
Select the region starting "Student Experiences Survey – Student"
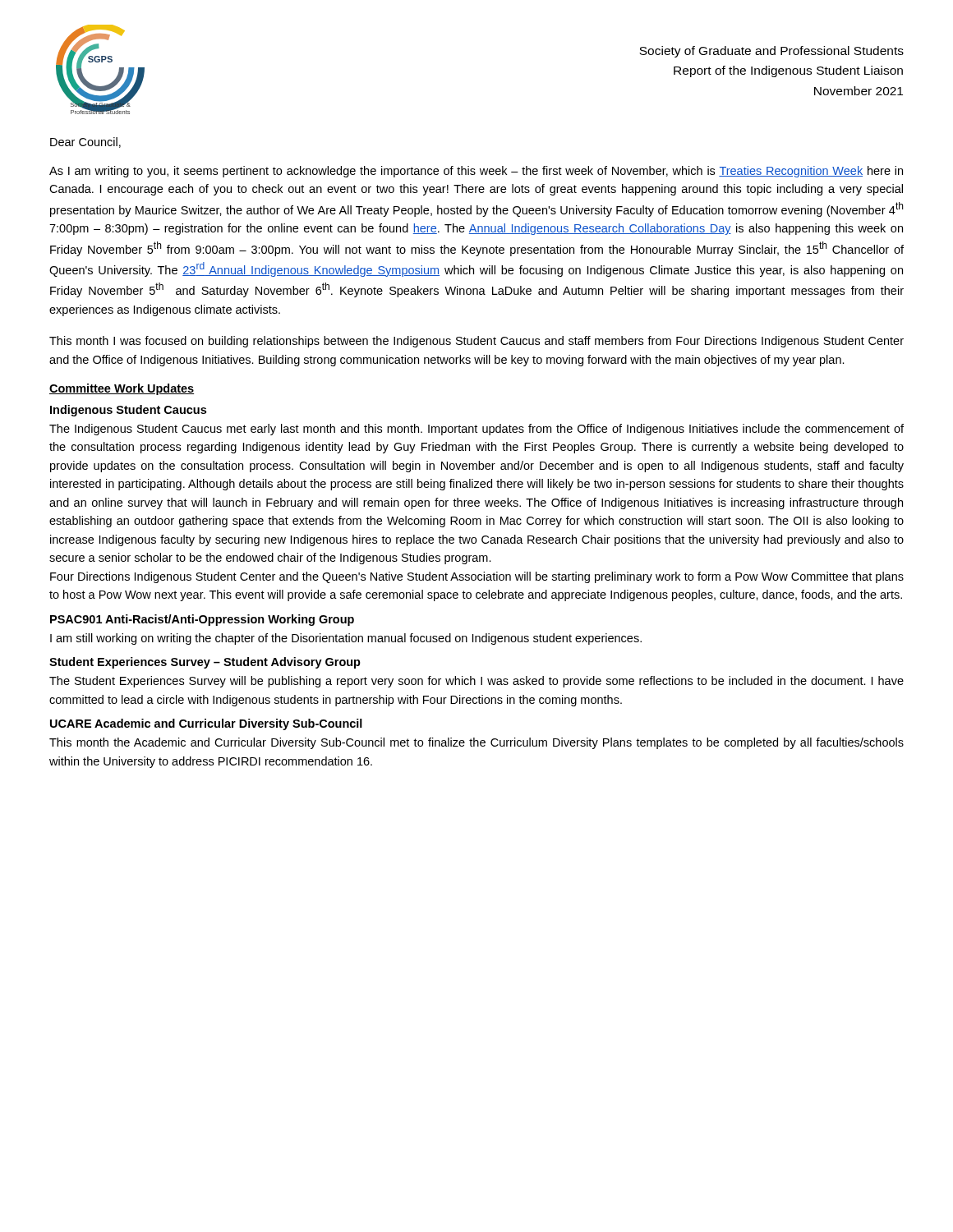coord(205,662)
